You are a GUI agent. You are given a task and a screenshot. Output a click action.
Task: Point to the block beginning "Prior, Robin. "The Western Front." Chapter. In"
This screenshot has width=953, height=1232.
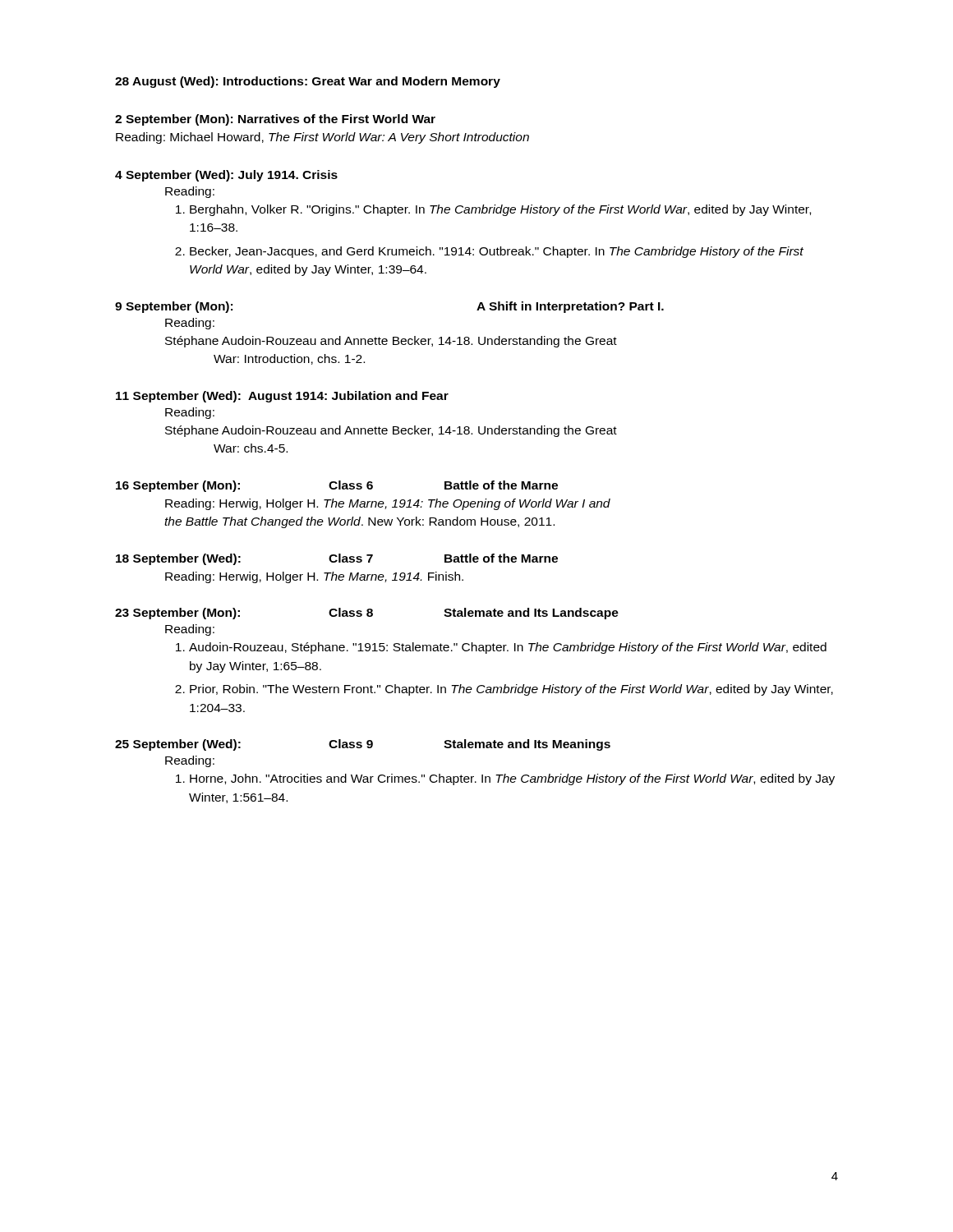(511, 698)
